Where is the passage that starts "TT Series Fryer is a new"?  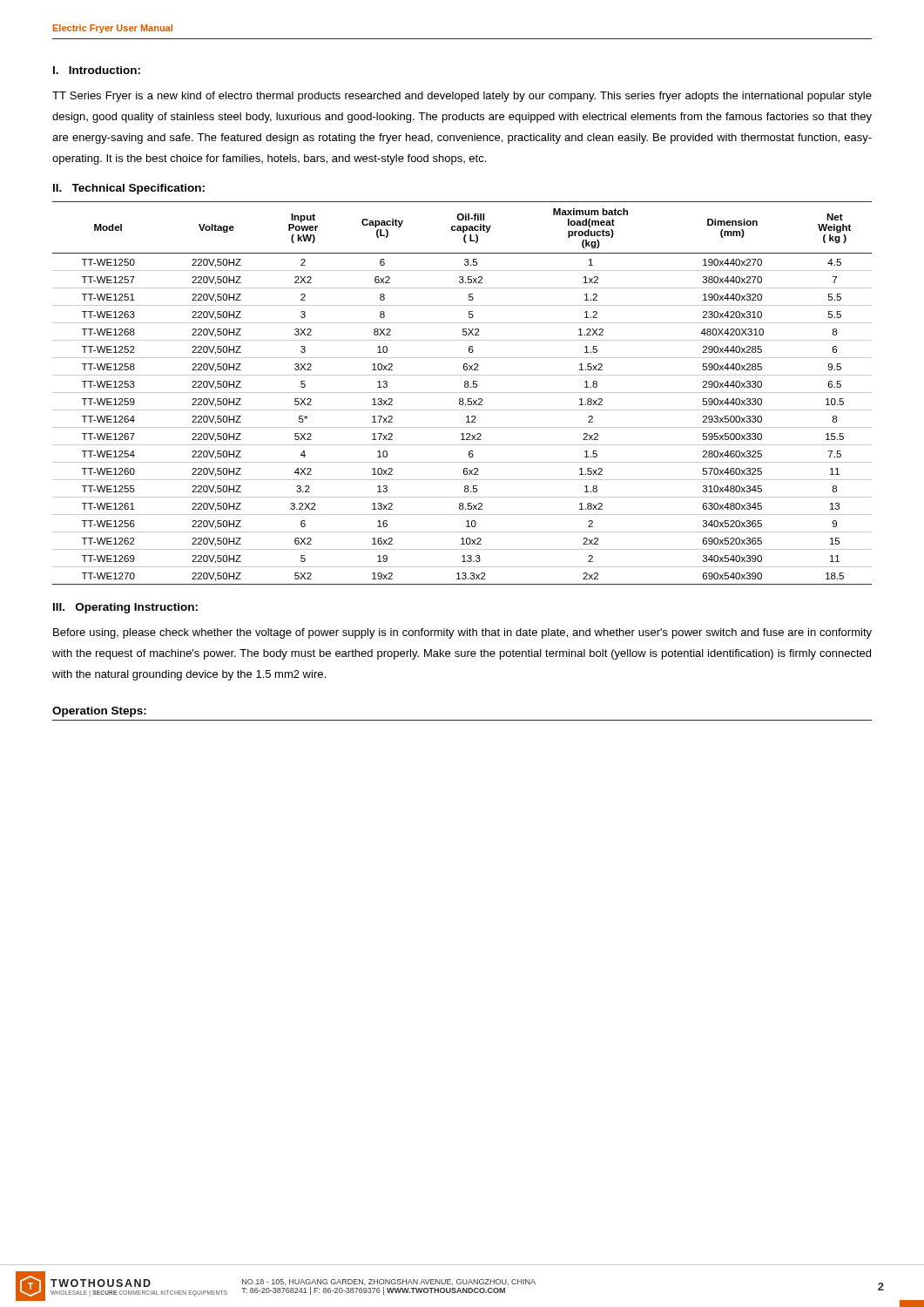(462, 127)
